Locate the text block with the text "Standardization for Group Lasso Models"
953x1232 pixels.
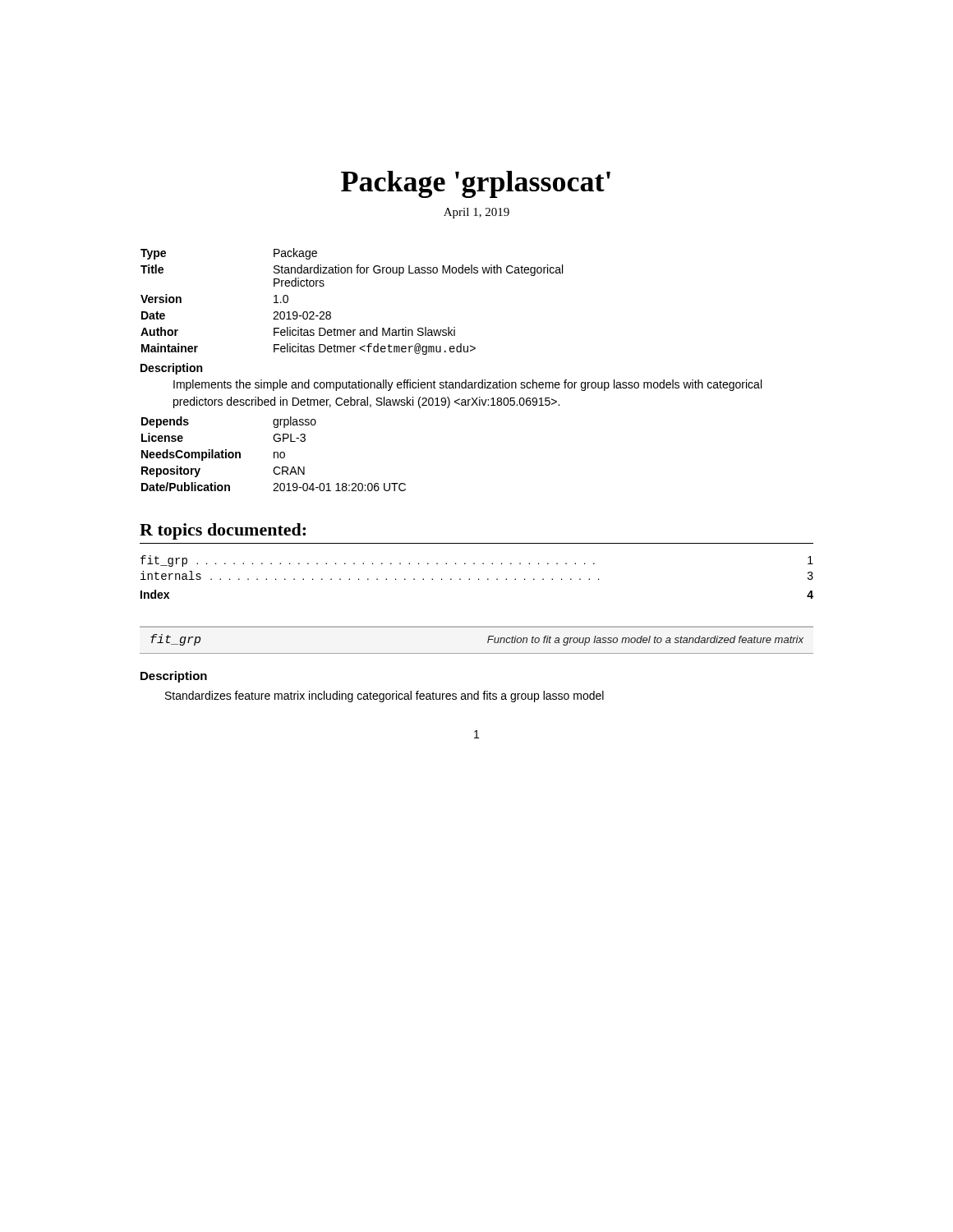(418, 276)
